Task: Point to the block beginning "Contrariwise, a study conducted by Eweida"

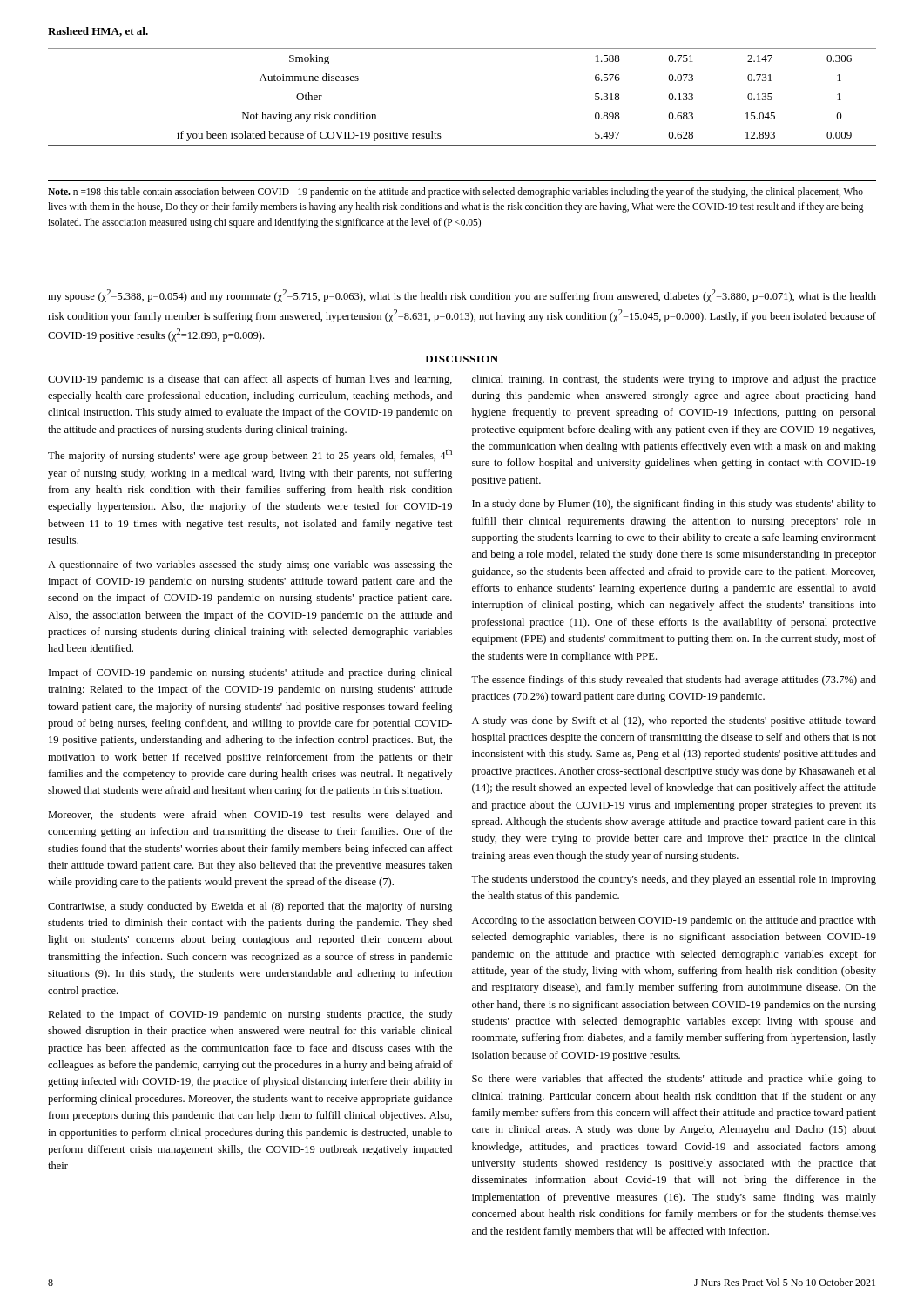Action: pos(250,948)
